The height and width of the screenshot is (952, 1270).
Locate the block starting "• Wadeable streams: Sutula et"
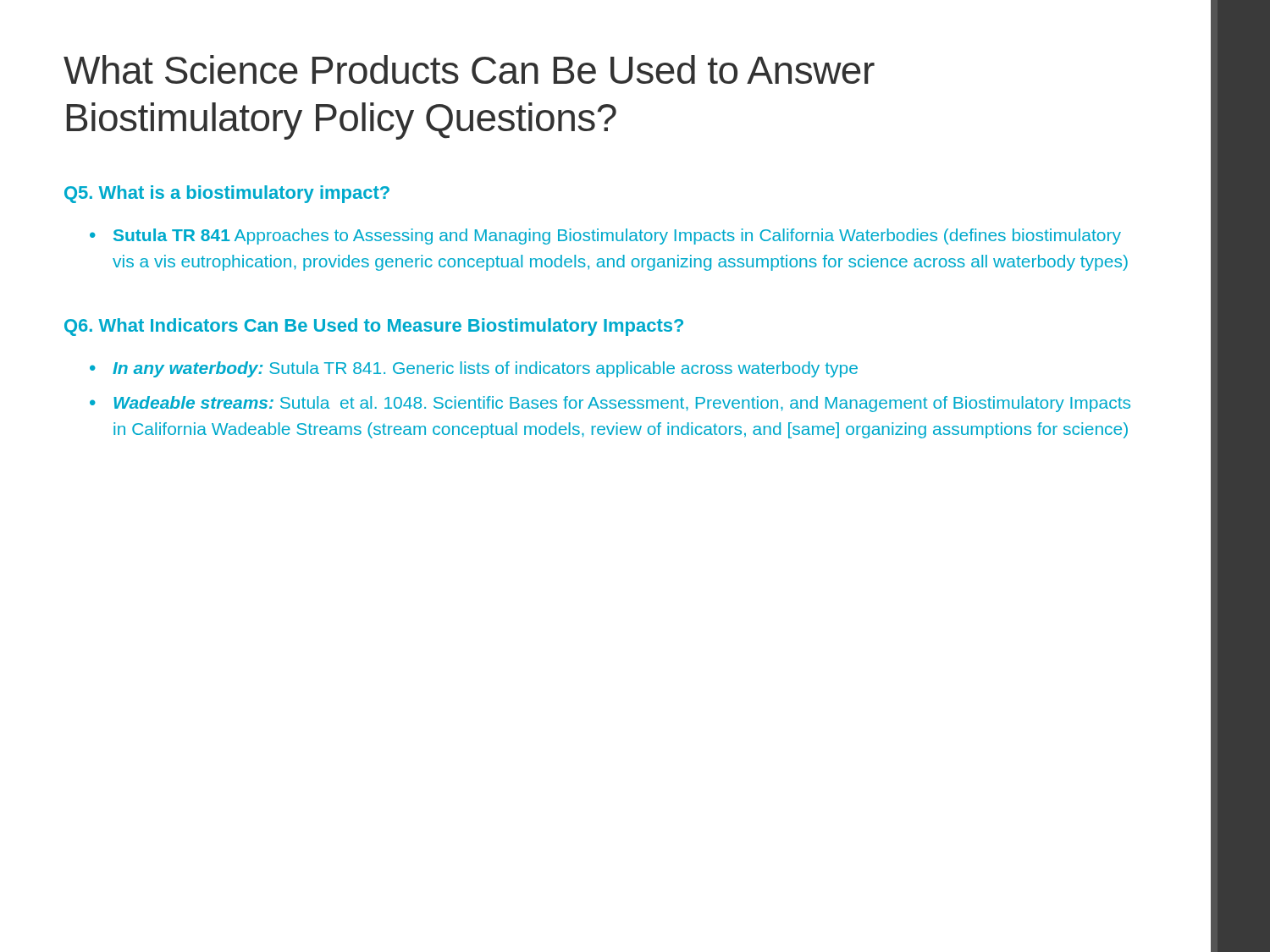pos(616,416)
